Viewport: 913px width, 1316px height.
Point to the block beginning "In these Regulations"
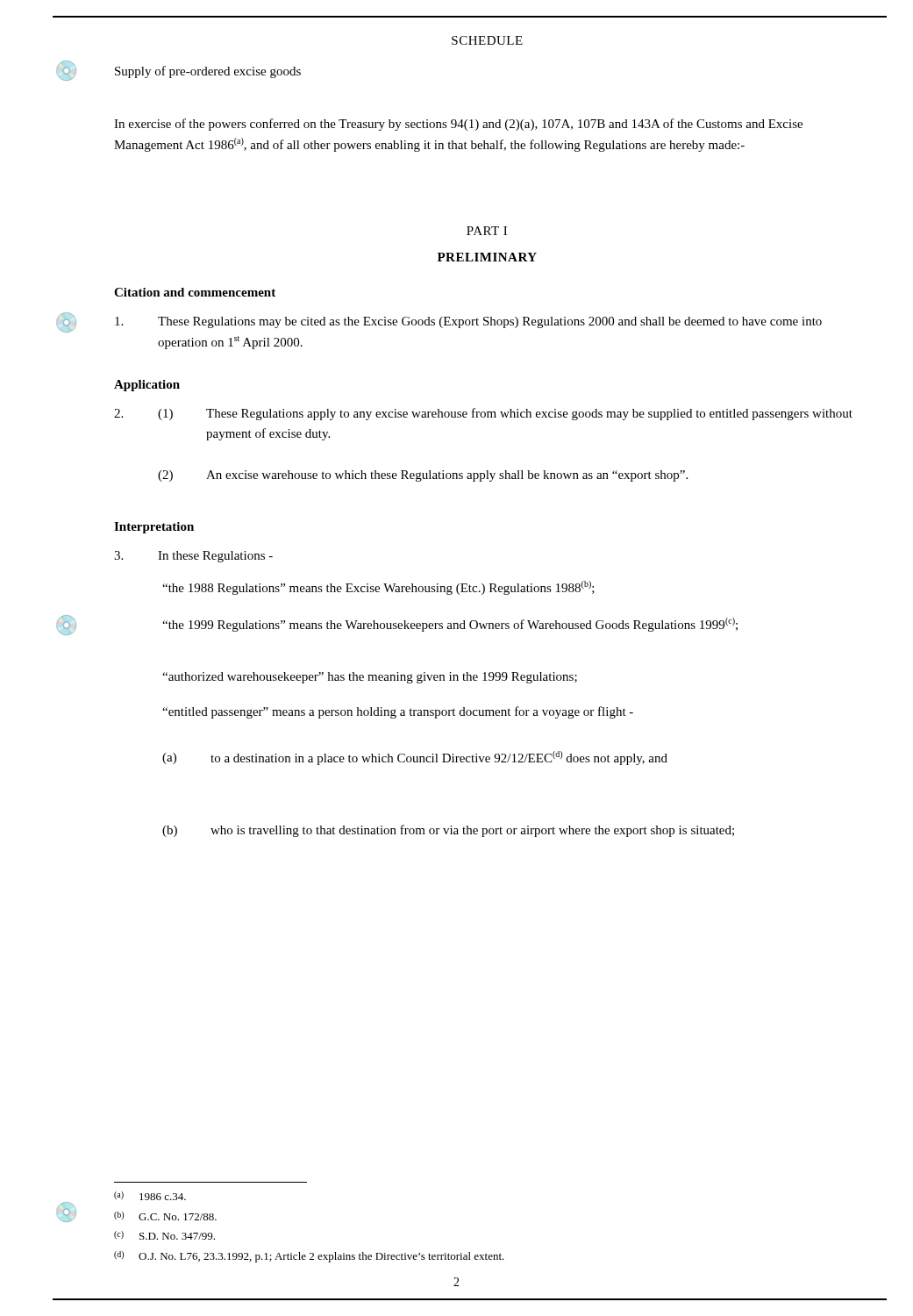click(193, 557)
